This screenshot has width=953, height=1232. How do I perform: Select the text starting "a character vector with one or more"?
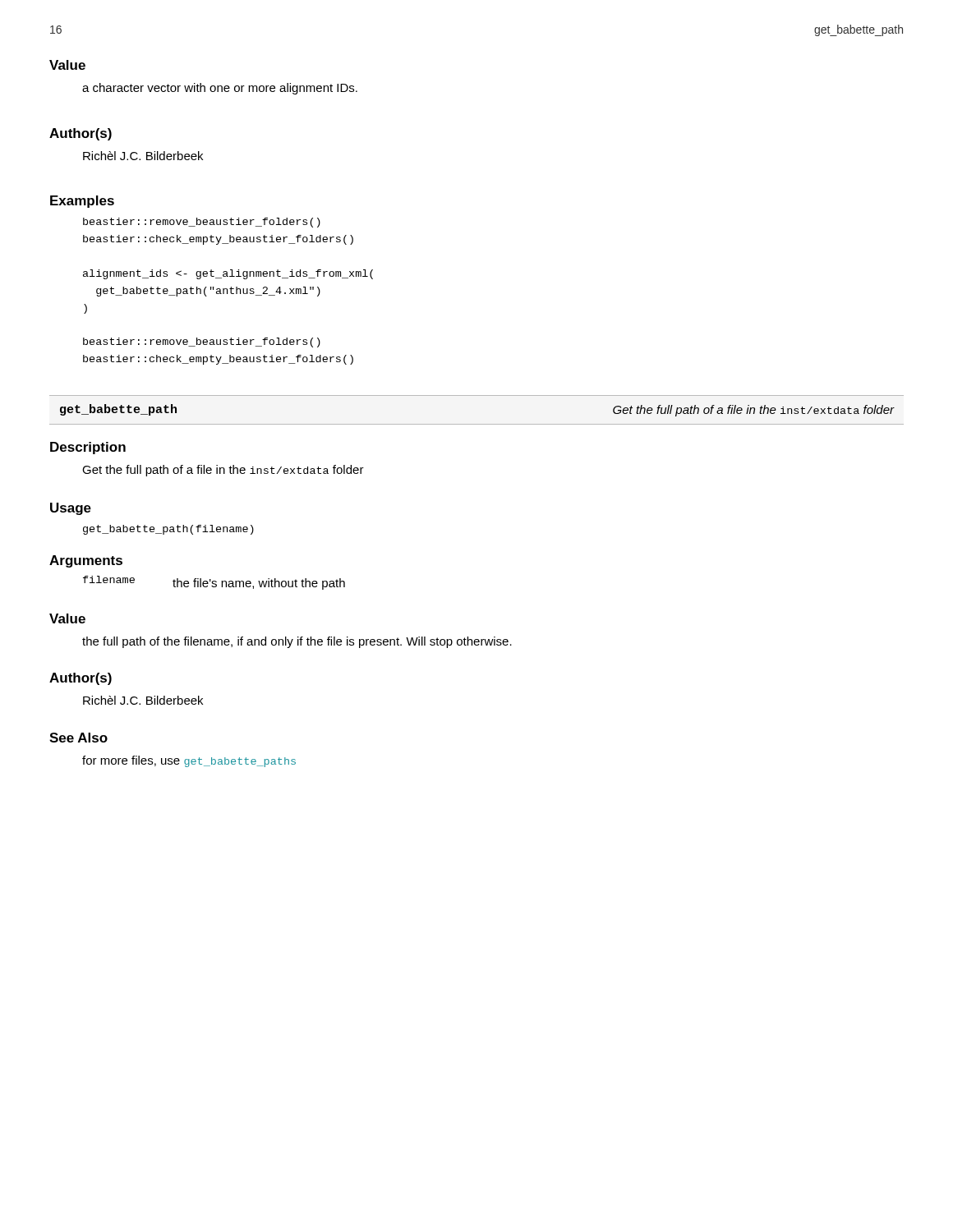(220, 87)
